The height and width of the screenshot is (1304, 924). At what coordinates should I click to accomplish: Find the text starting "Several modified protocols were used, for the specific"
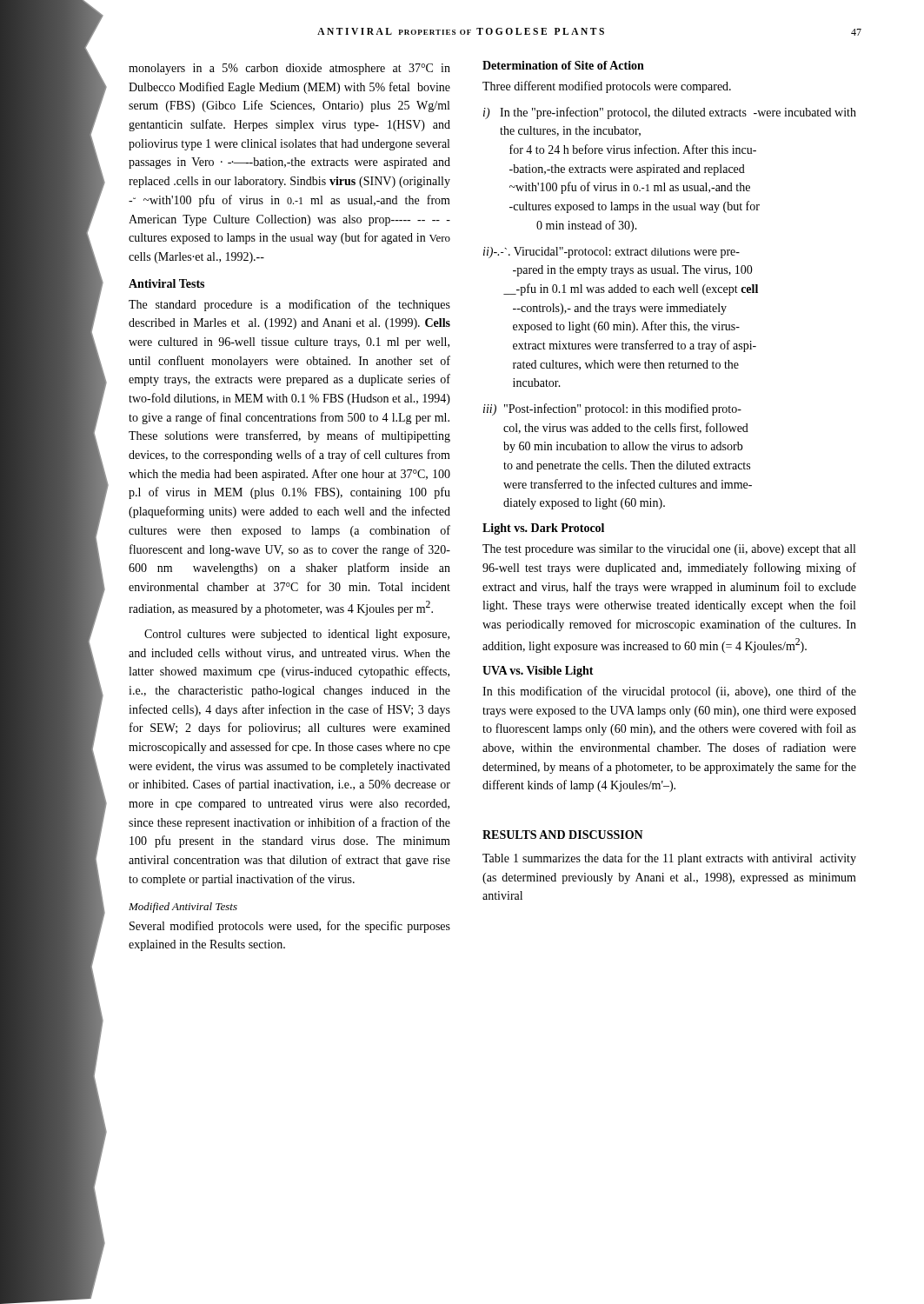(x=289, y=936)
